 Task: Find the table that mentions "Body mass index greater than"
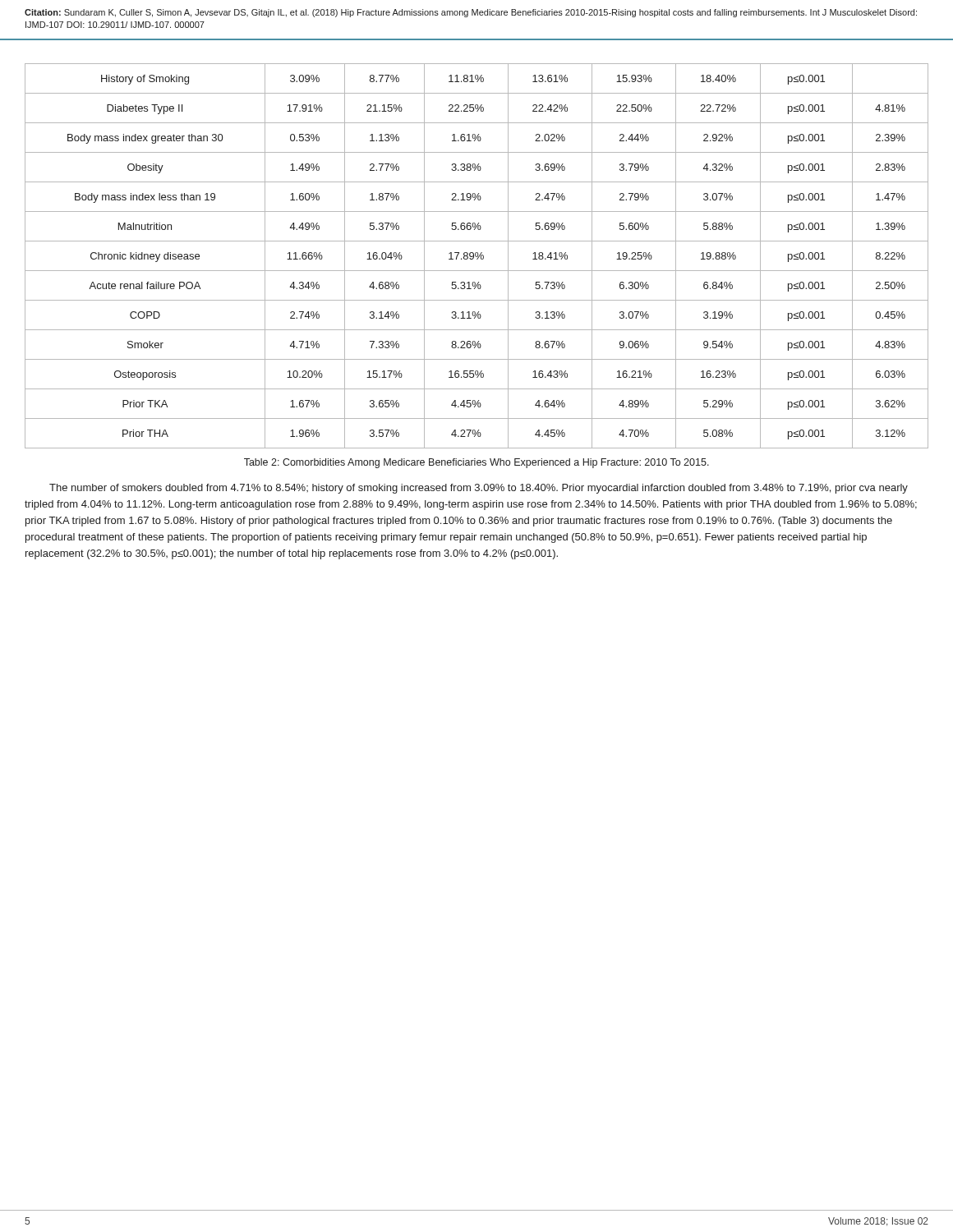coord(476,256)
